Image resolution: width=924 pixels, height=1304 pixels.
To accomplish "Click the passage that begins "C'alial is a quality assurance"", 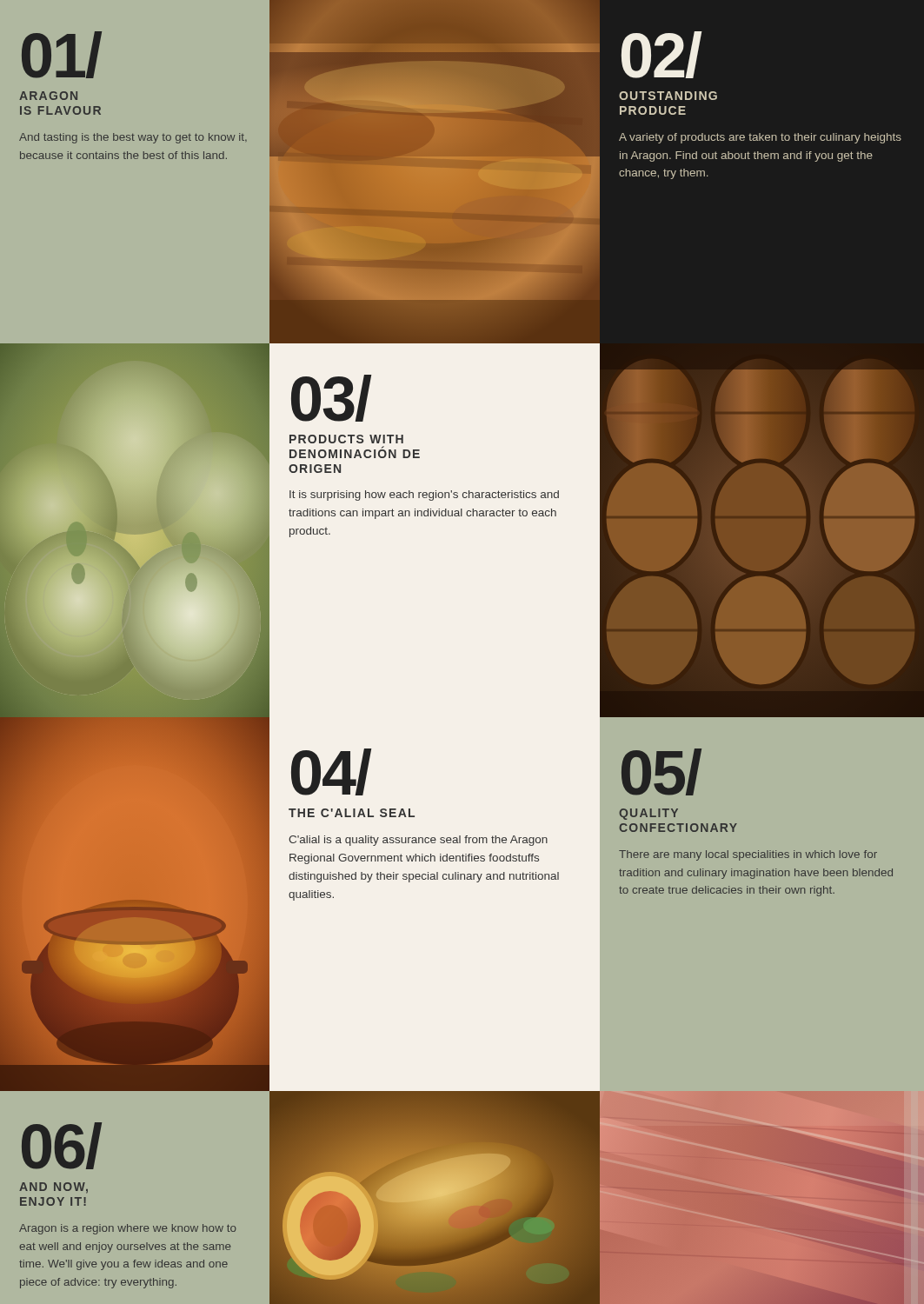I will 424,866.
